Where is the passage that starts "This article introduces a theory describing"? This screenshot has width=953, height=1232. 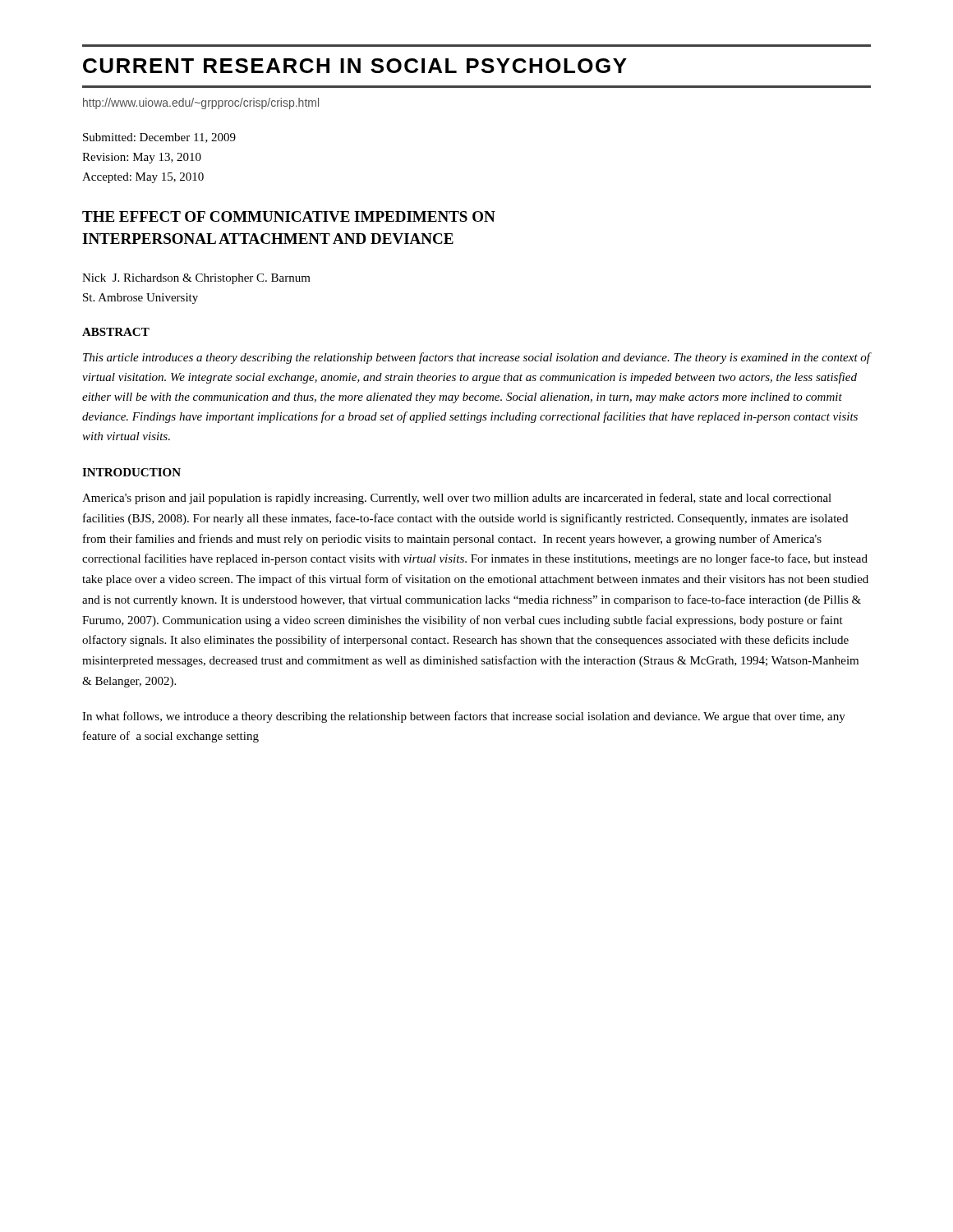tap(476, 397)
